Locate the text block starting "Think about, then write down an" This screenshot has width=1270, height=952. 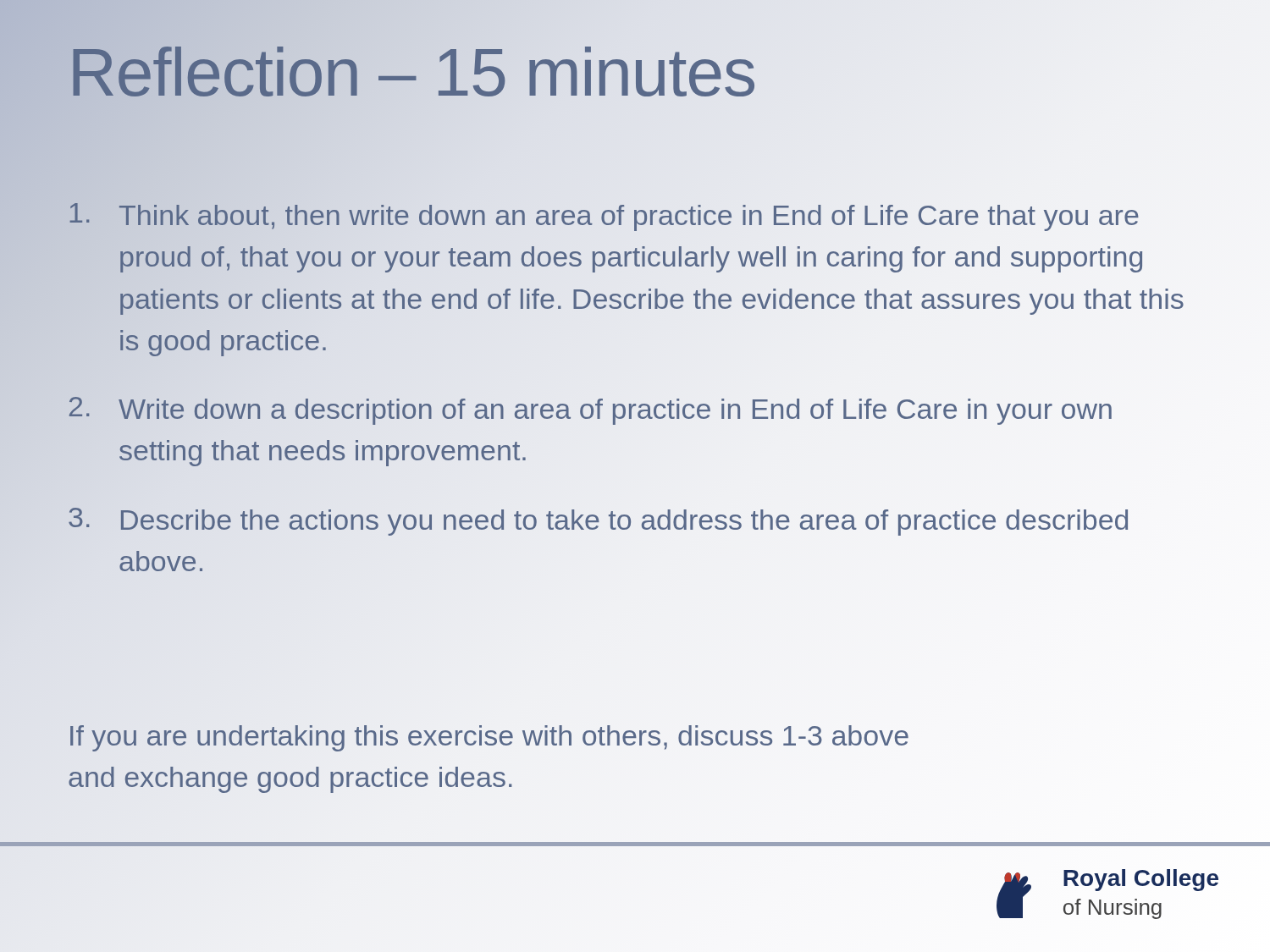626,278
